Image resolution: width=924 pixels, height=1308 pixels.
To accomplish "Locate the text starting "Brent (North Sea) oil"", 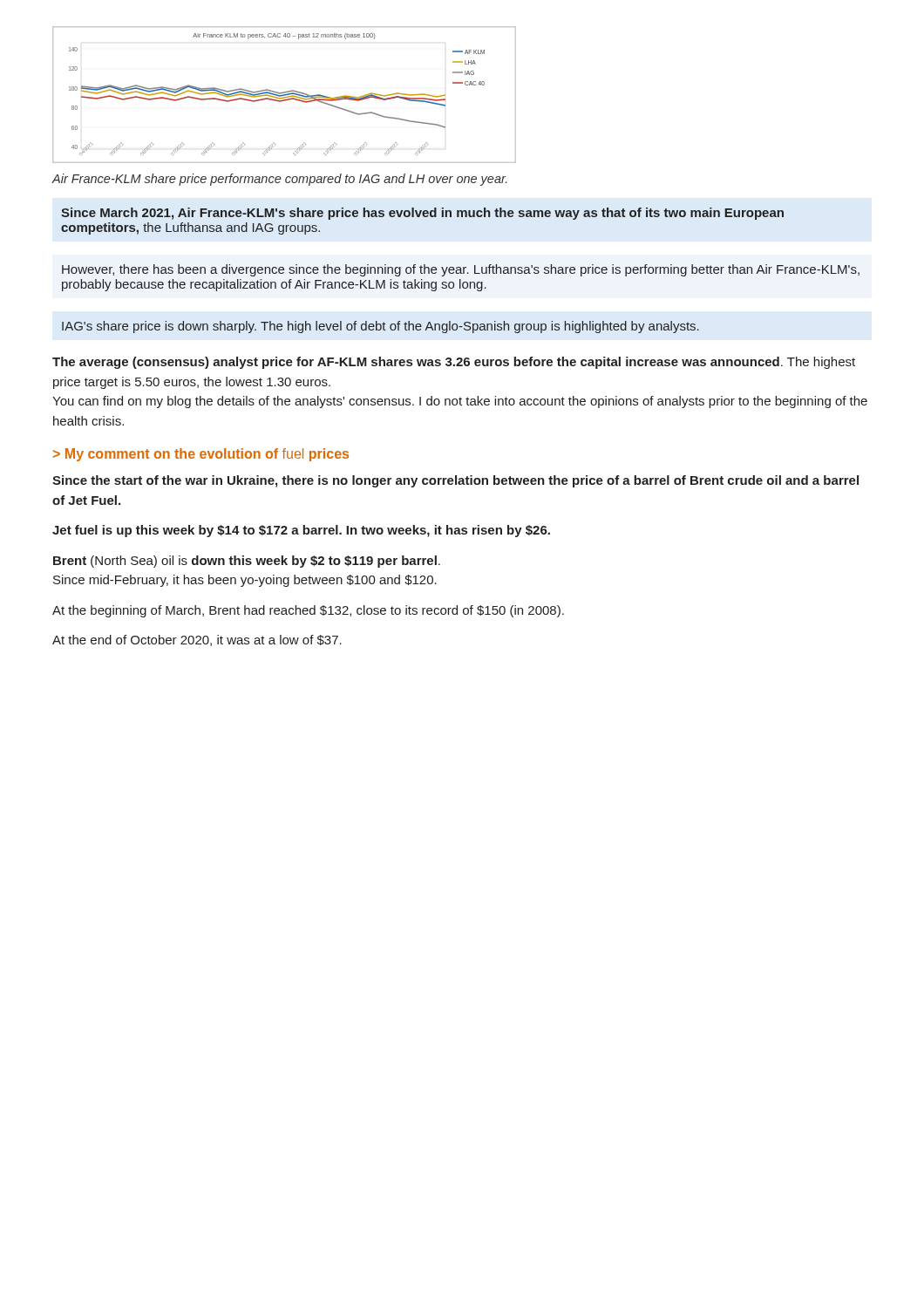I will point(247,570).
